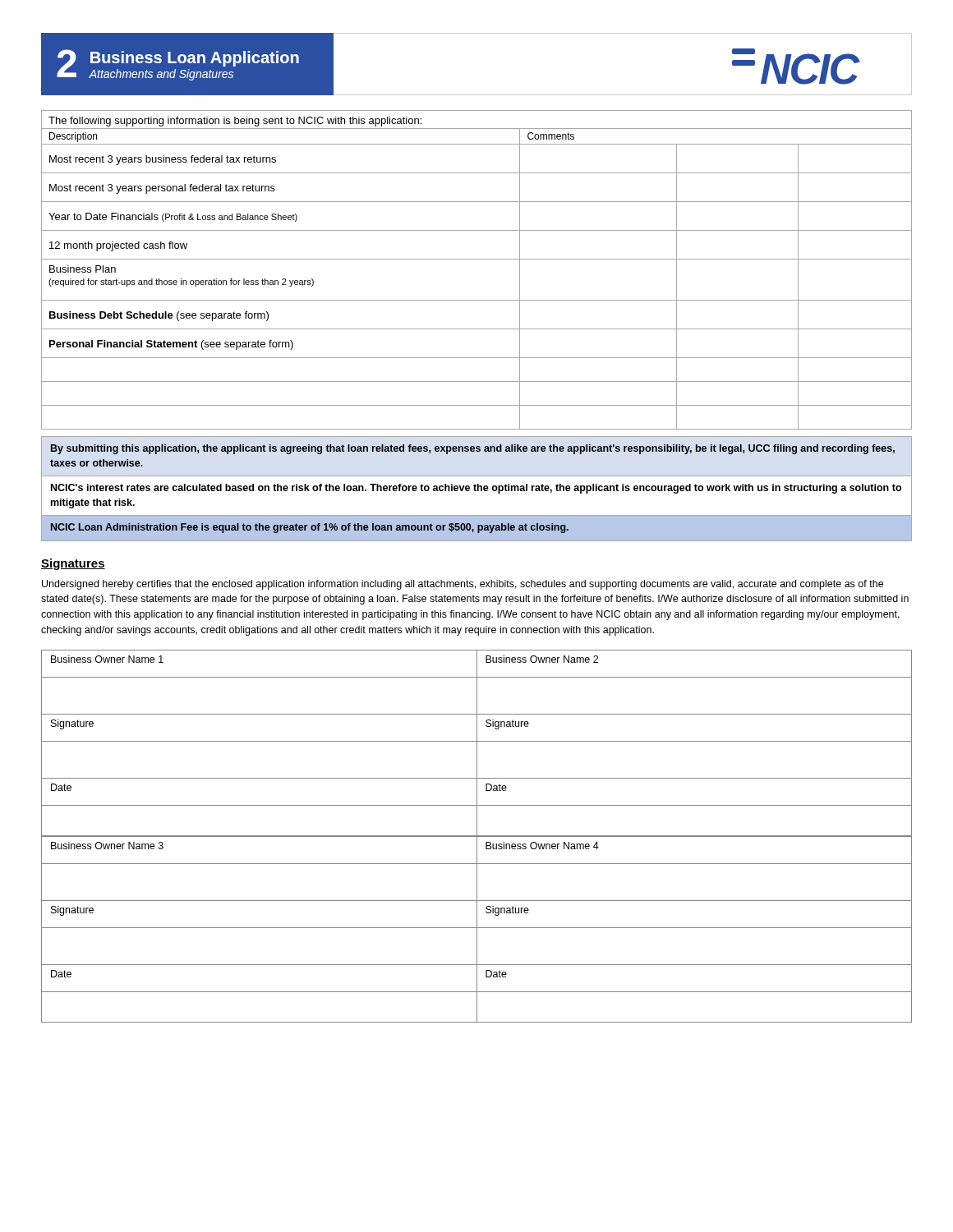Select the section header
Viewport: 953px width, 1232px height.
coord(73,563)
